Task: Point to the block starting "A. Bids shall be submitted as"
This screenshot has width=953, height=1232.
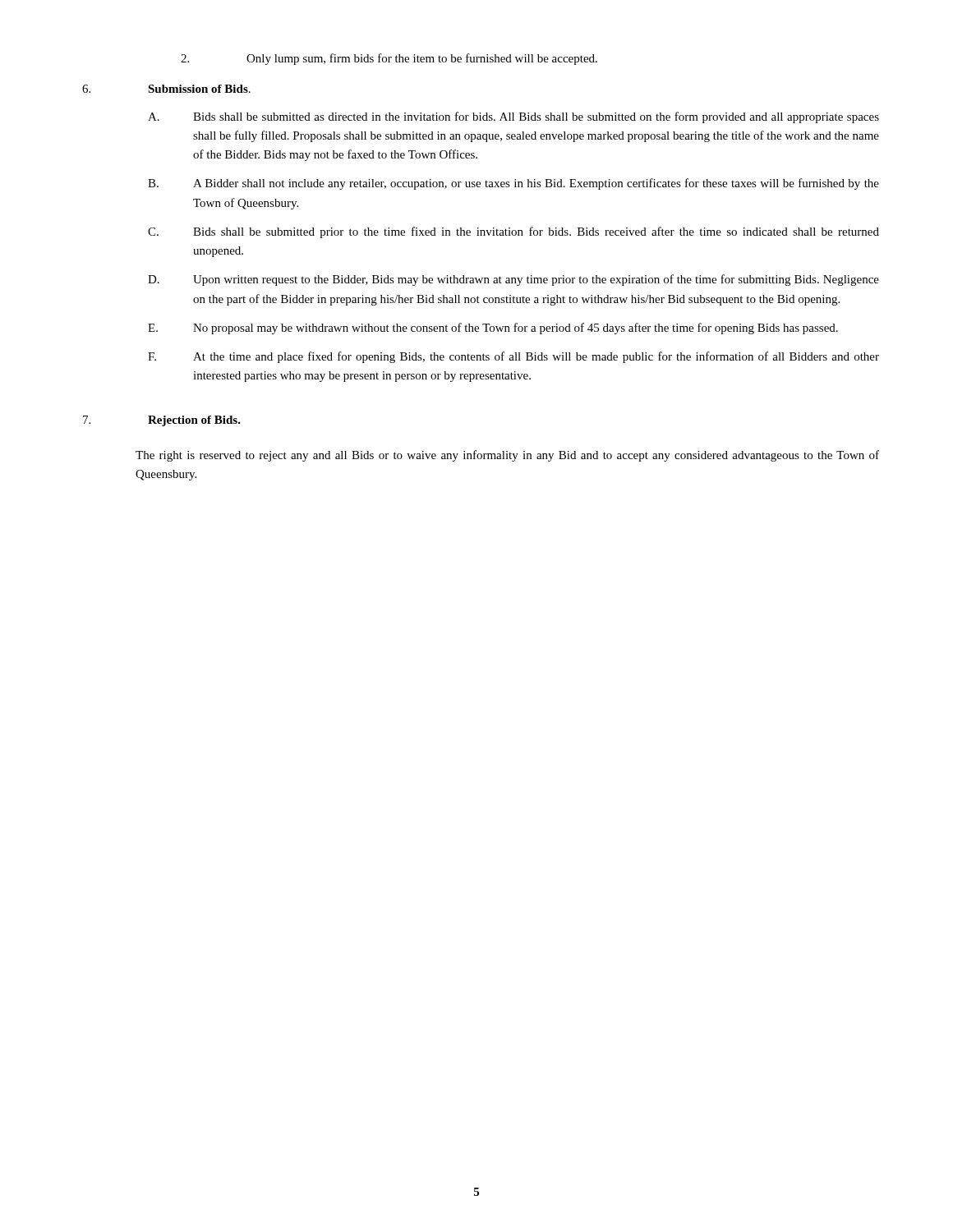Action: [481, 136]
